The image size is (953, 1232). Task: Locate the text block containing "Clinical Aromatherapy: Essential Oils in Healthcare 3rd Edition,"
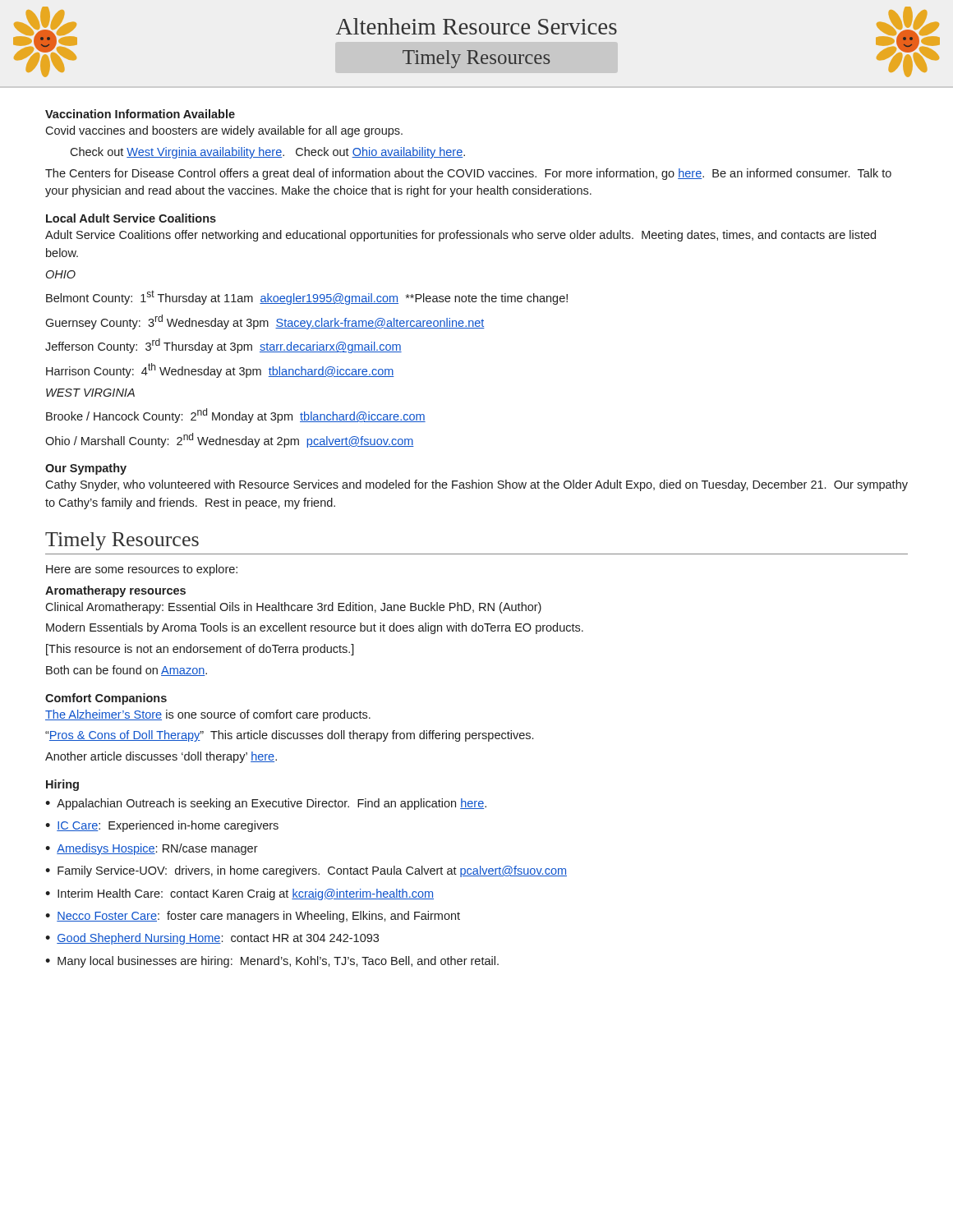pyautogui.click(x=476, y=639)
